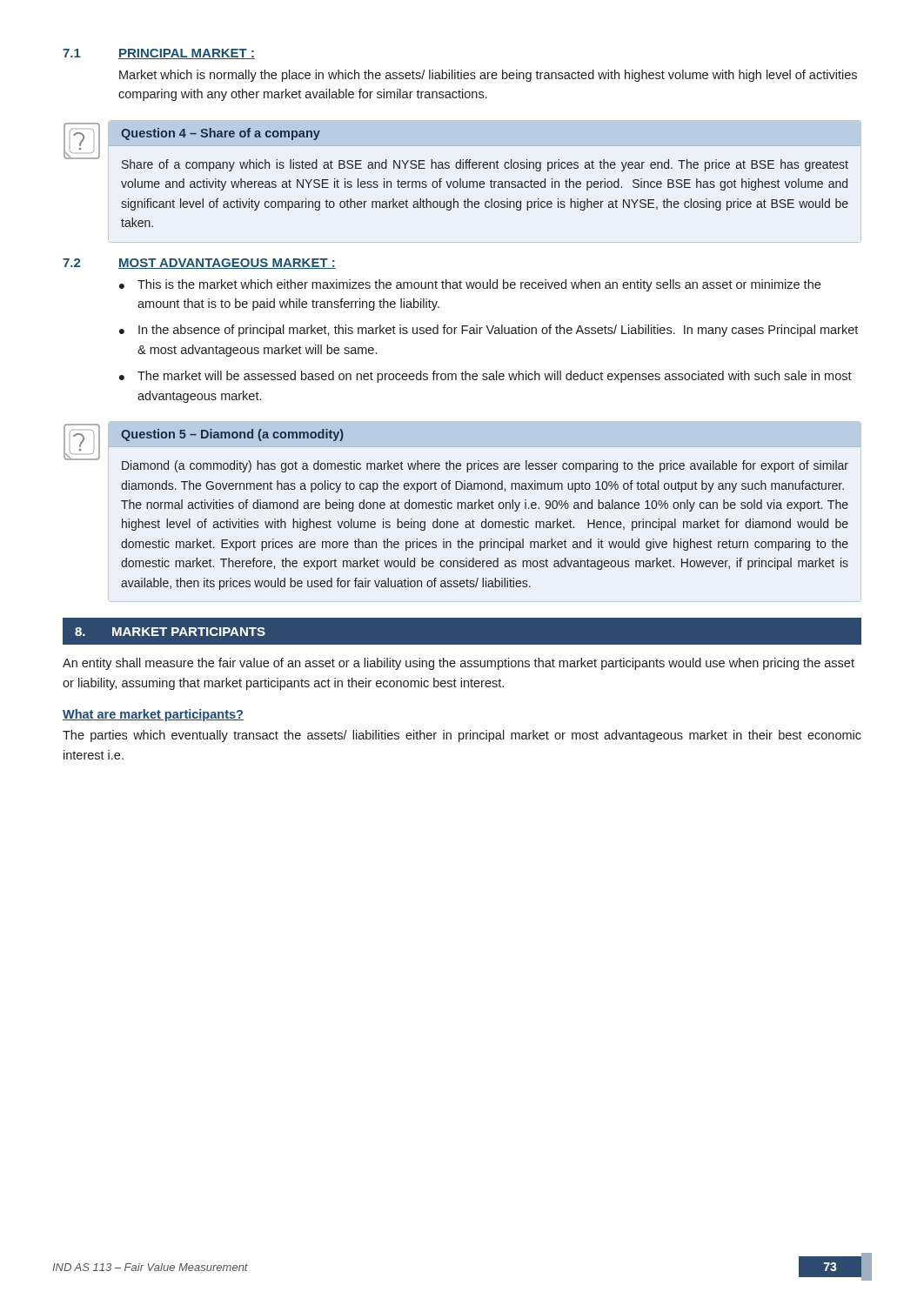The height and width of the screenshot is (1305, 924).
Task: Select the section header with the text "8. MARKET PARTICIPANTS"
Action: coord(170,631)
